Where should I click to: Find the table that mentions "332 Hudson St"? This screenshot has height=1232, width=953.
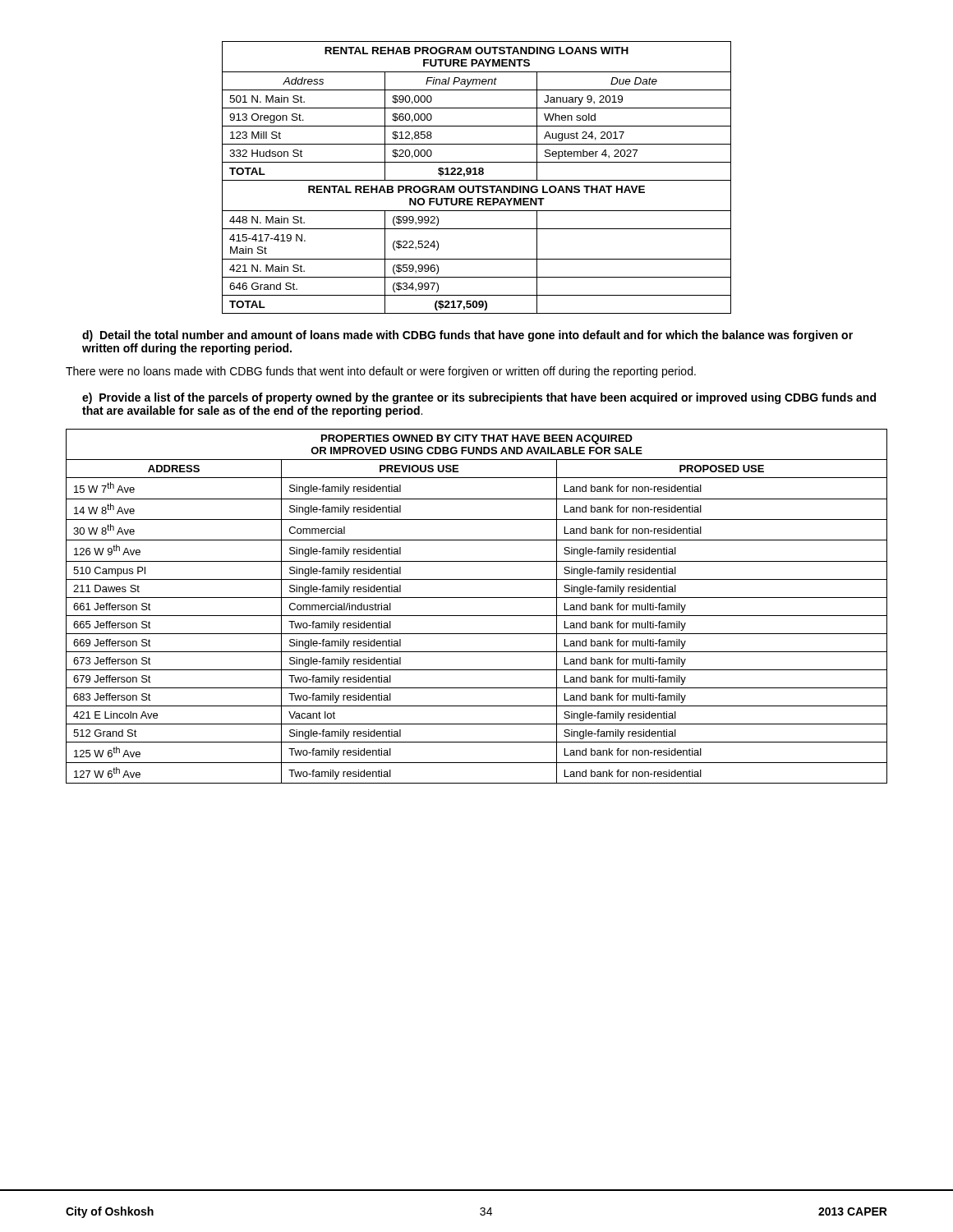pyautogui.click(x=476, y=177)
